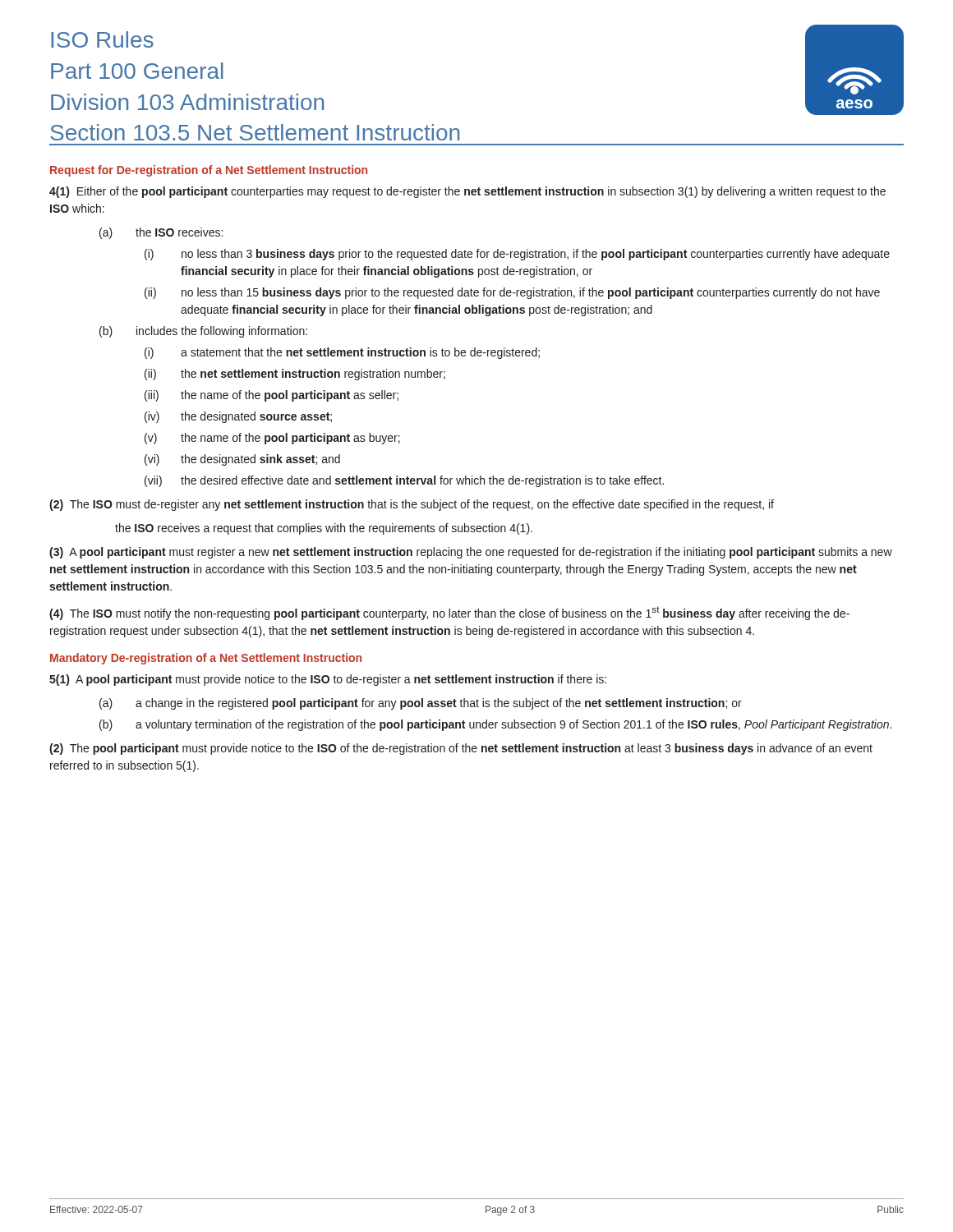The height and width of the screenshot is (1232, 953).
Task: Find the block on this page that starts "(4) The ISO must notify the non-requesting"
Action: pos(476,621)
